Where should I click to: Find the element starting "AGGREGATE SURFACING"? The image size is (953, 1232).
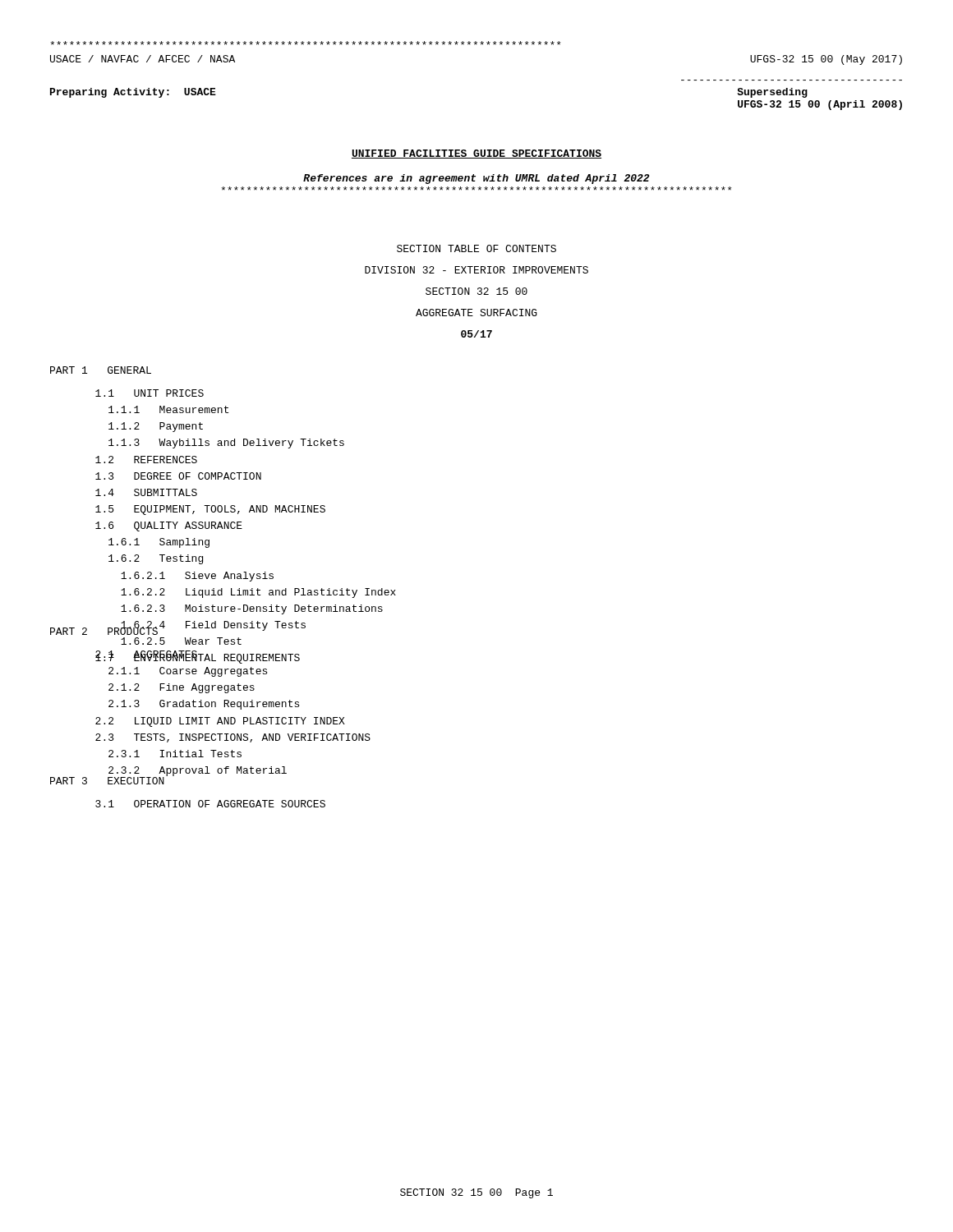pos(476,313)
